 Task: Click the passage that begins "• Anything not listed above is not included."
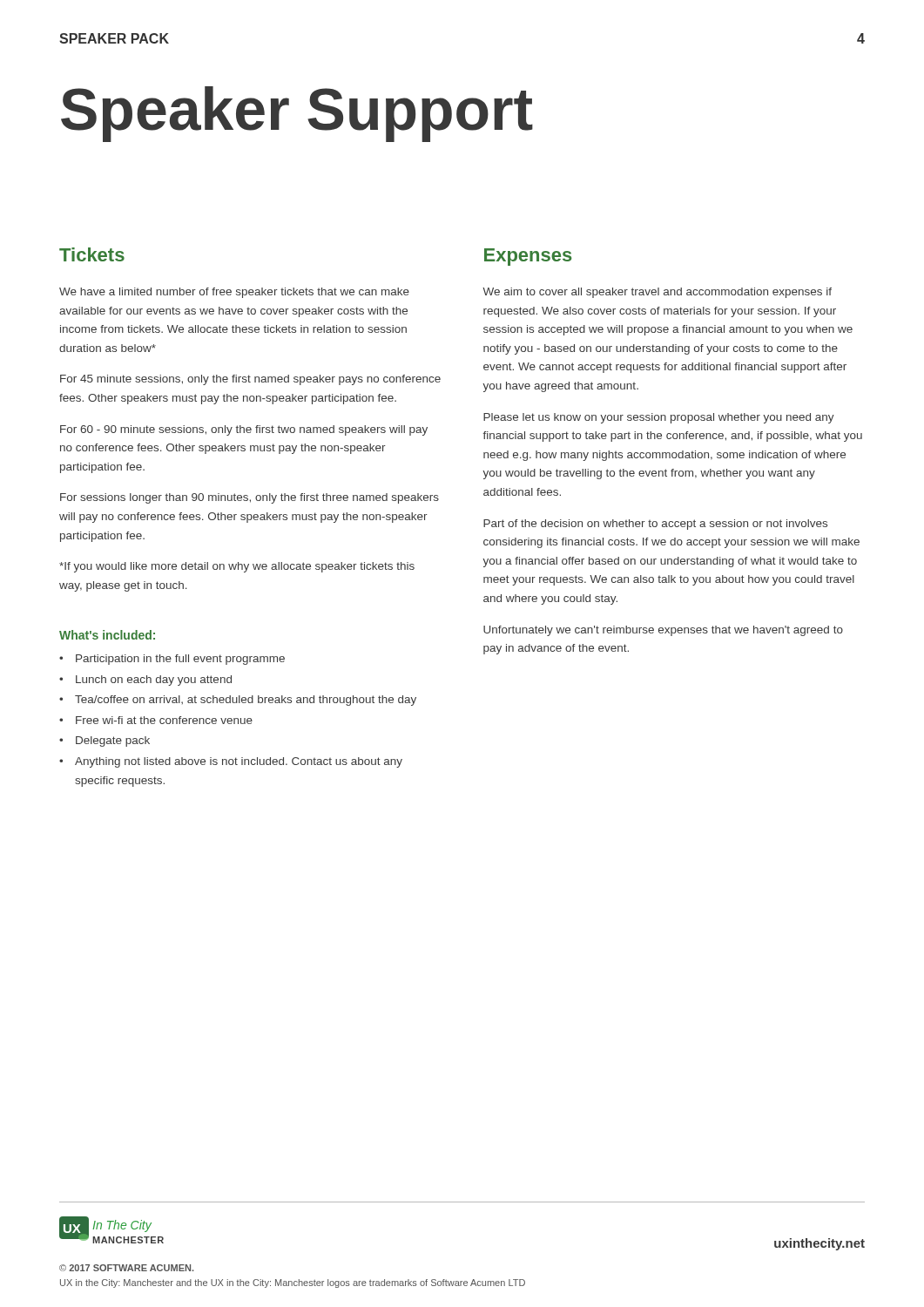[x=251, y=771]
